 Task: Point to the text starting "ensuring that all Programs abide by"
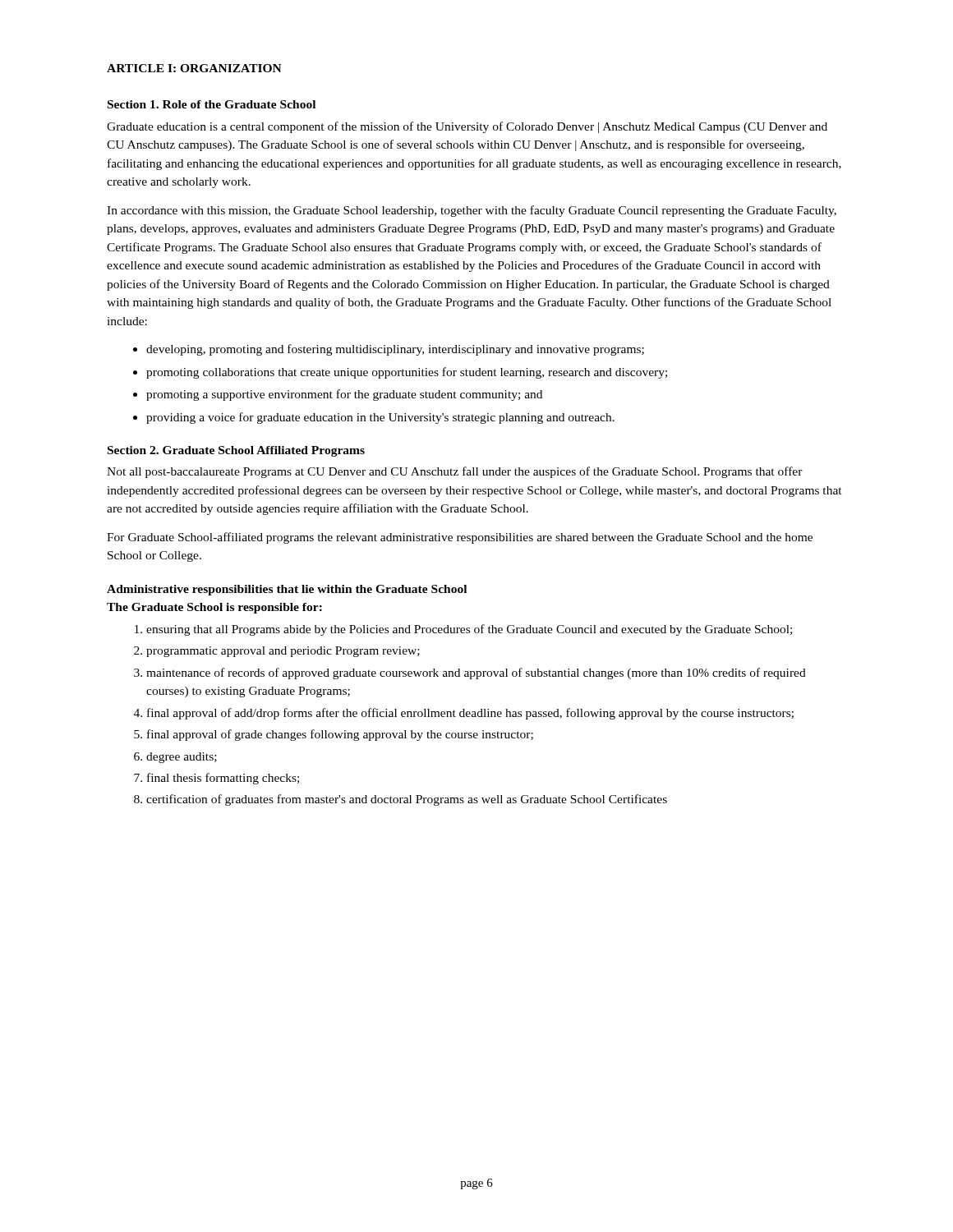pyautogui.click(x=476, y=714)
